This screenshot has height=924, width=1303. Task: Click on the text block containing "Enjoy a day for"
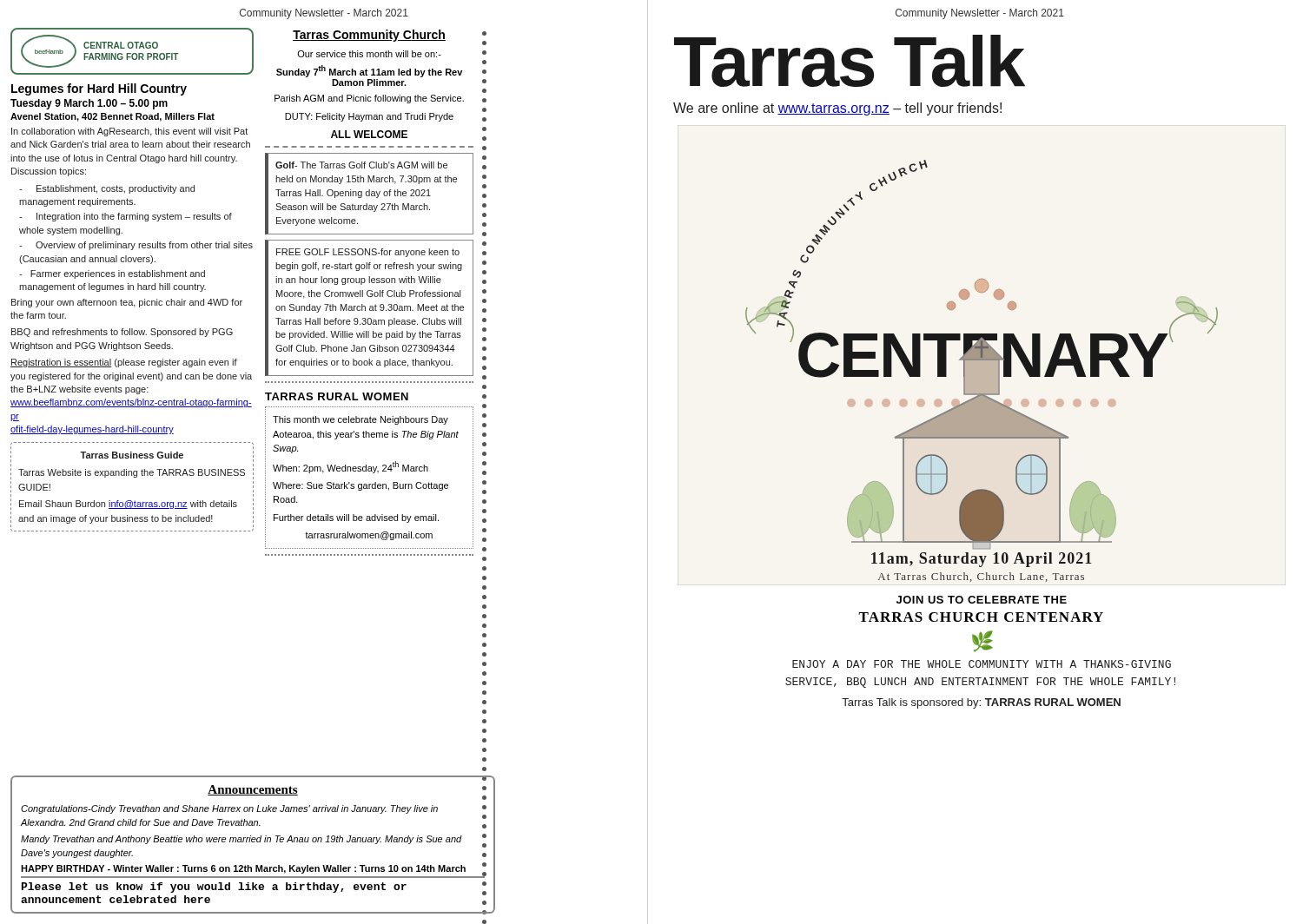tap(982, 673)
